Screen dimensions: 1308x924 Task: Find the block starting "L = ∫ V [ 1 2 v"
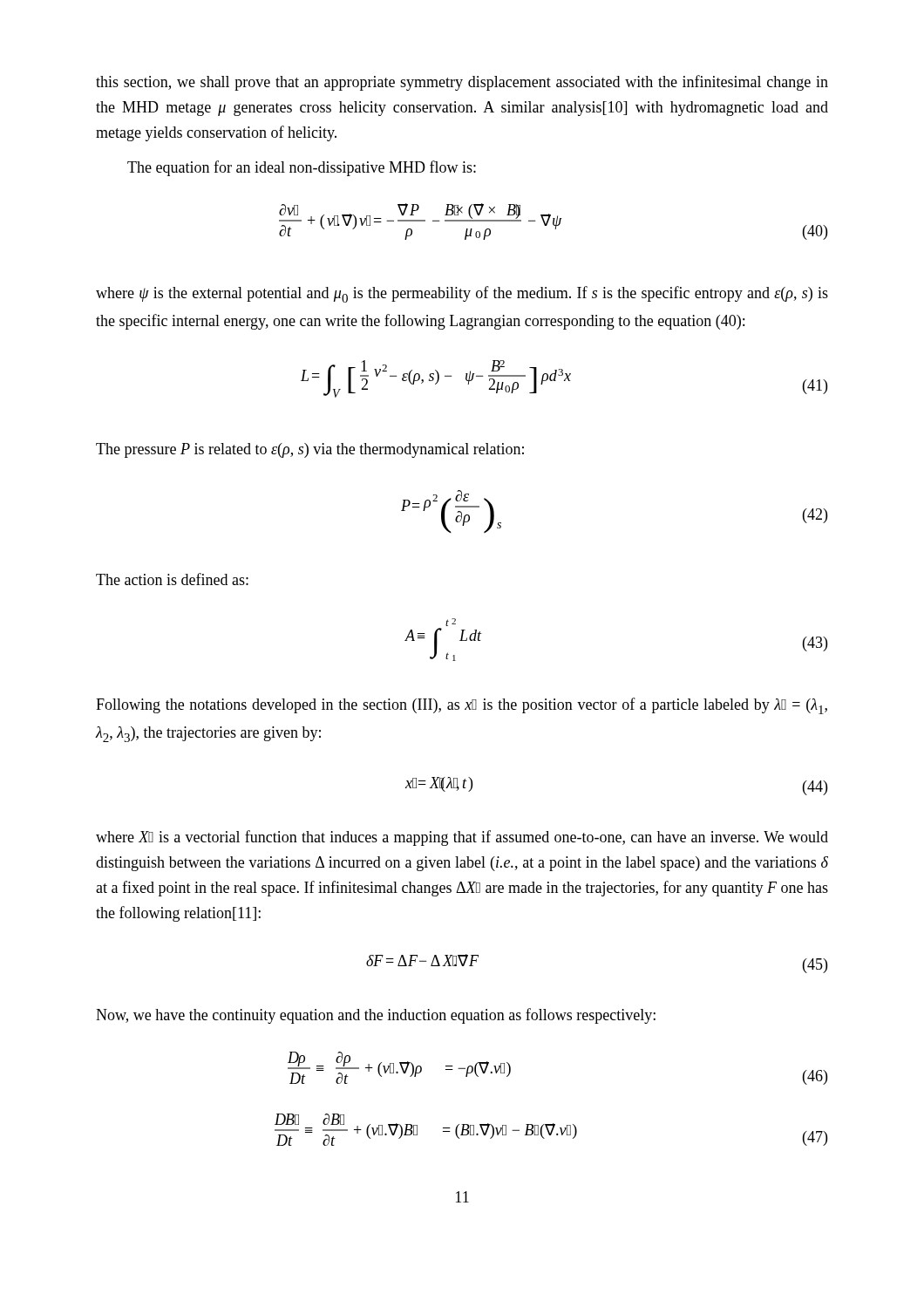coord(564,385)
